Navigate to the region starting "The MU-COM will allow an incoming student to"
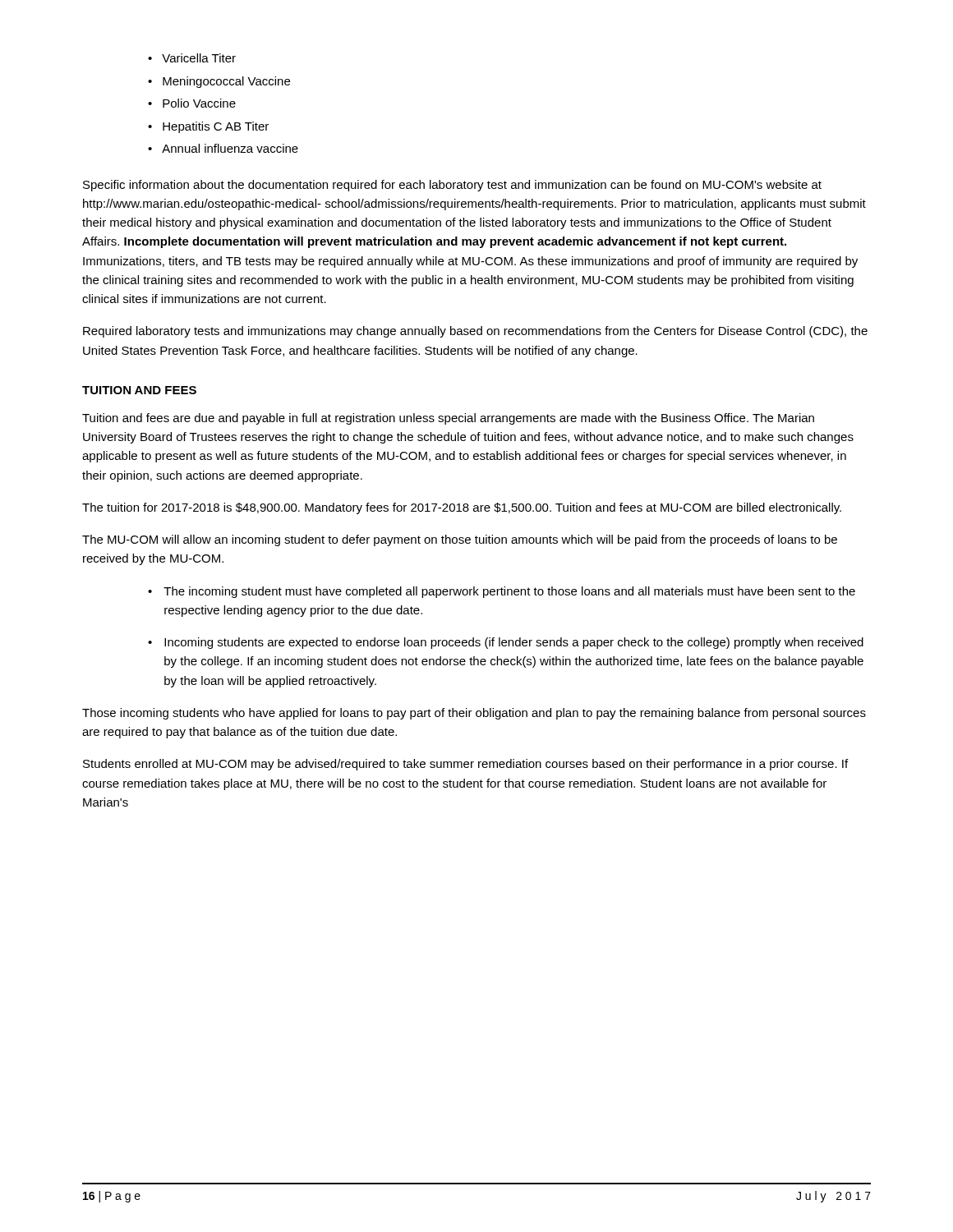Image resolution: width=953 pixels, height=1232 pixels. point(460,549)
